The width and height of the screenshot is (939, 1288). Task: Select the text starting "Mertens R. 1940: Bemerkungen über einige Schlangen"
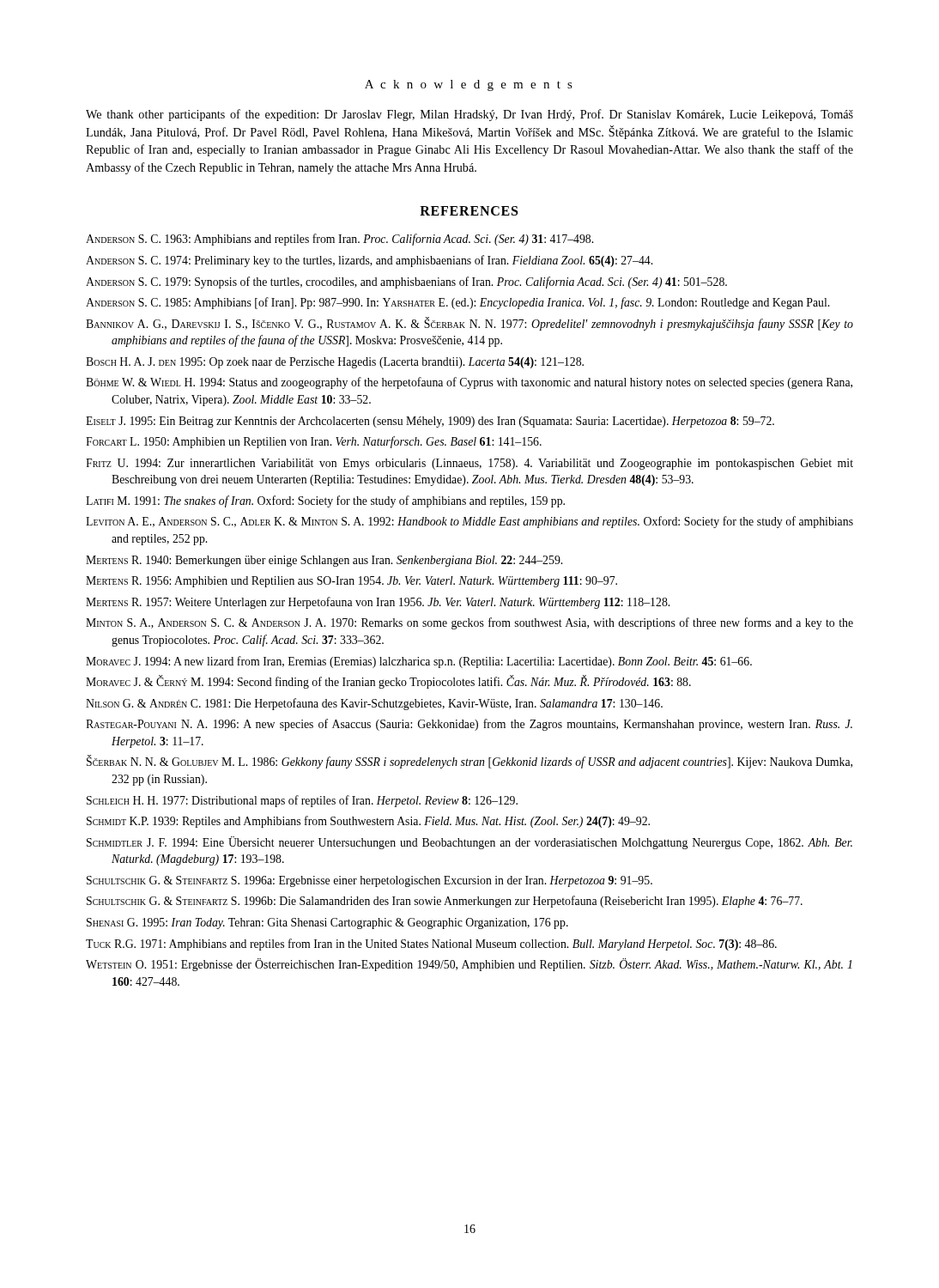[325, 560]
